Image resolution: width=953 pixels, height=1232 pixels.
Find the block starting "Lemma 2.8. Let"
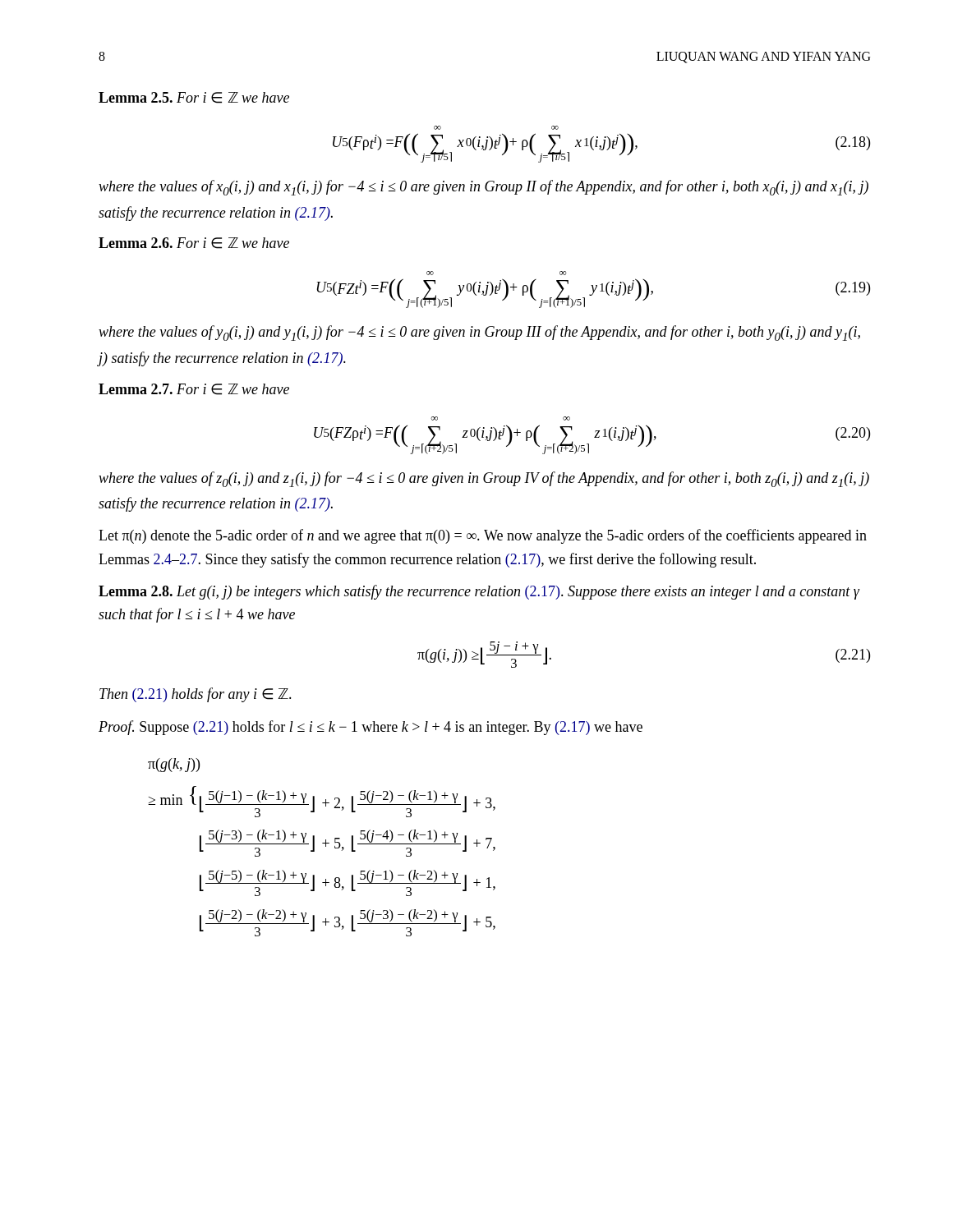[x=485, y=604]
